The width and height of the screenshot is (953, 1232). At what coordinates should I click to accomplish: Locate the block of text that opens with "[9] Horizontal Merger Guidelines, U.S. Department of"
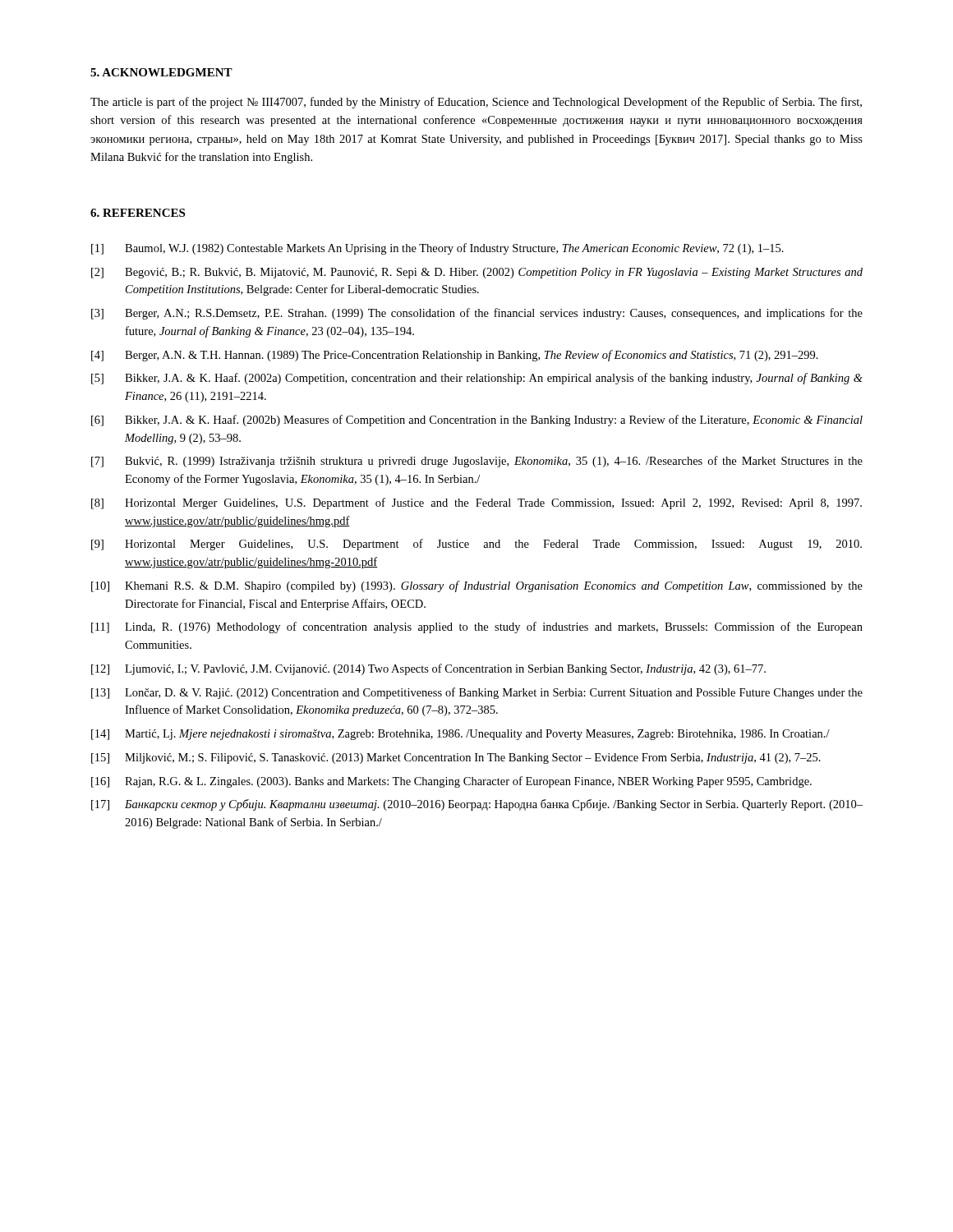pyautogui.click(x=476, y=554)
